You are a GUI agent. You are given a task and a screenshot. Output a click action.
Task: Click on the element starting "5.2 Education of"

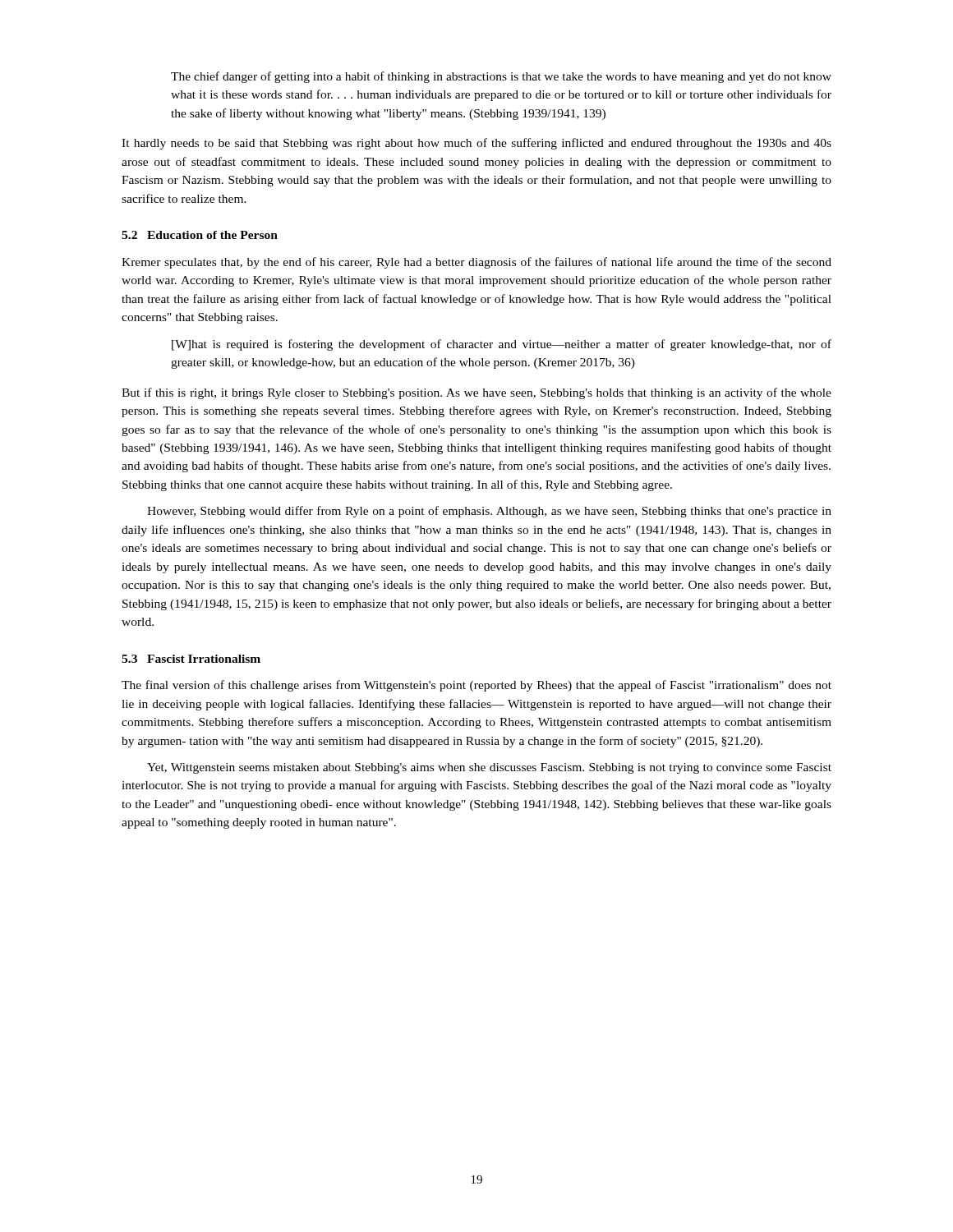point(200,235)
